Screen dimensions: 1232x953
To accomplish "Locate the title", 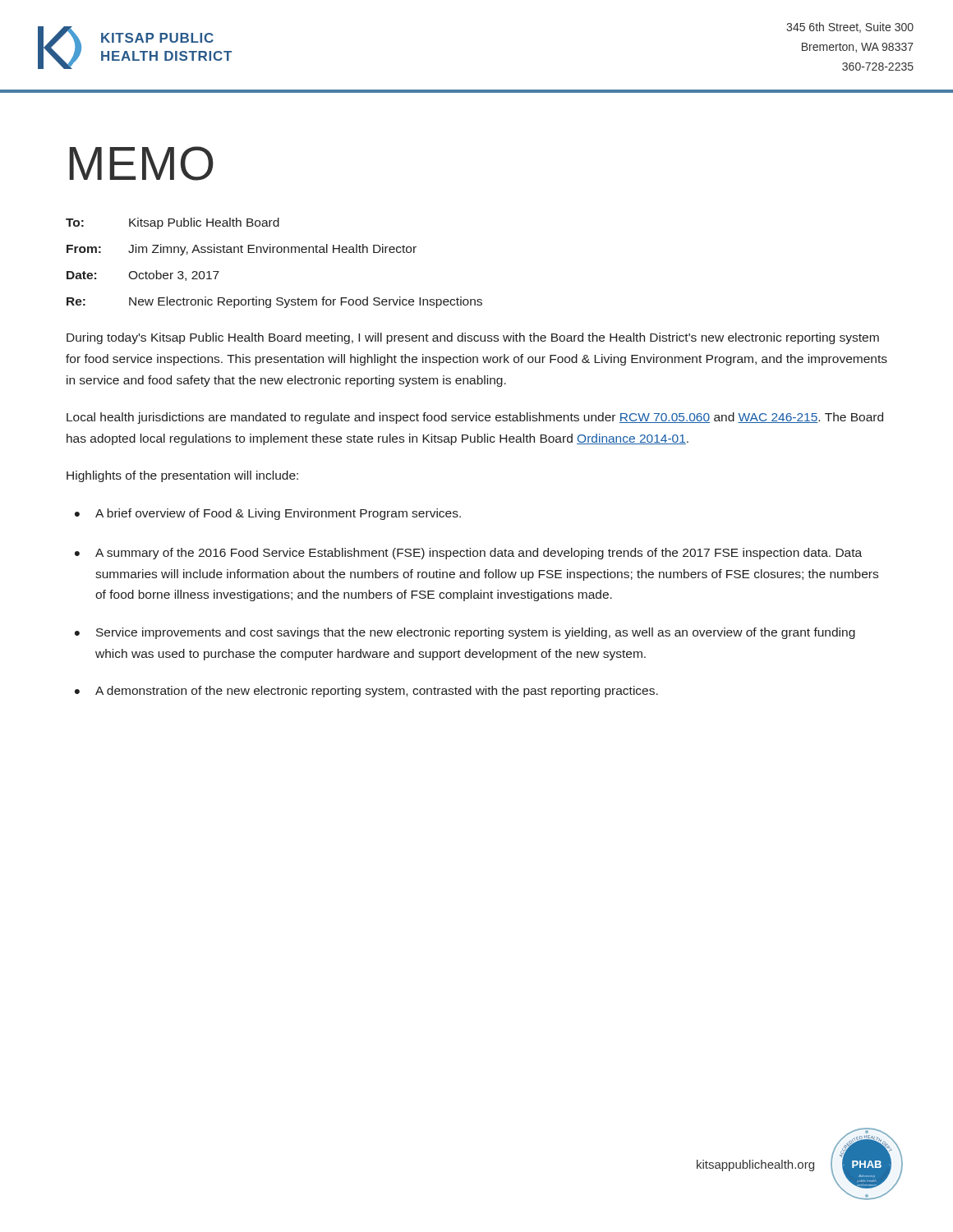I will 141,163.
